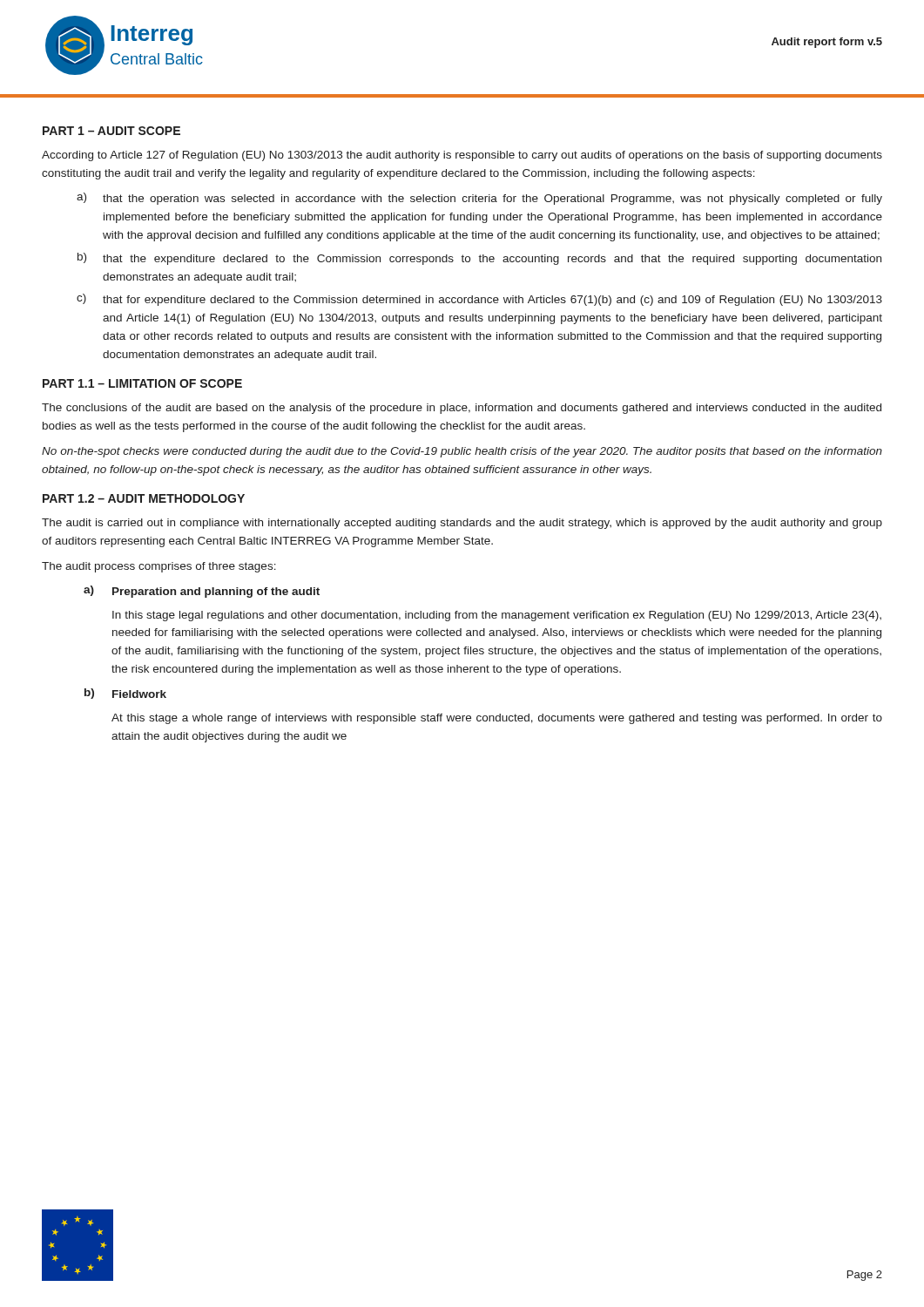This screenshot has height=1307, width=924.
Task: Point to the text block starting "PART 1.1 – LIMITATION OF"
Action: coord(142,384)
